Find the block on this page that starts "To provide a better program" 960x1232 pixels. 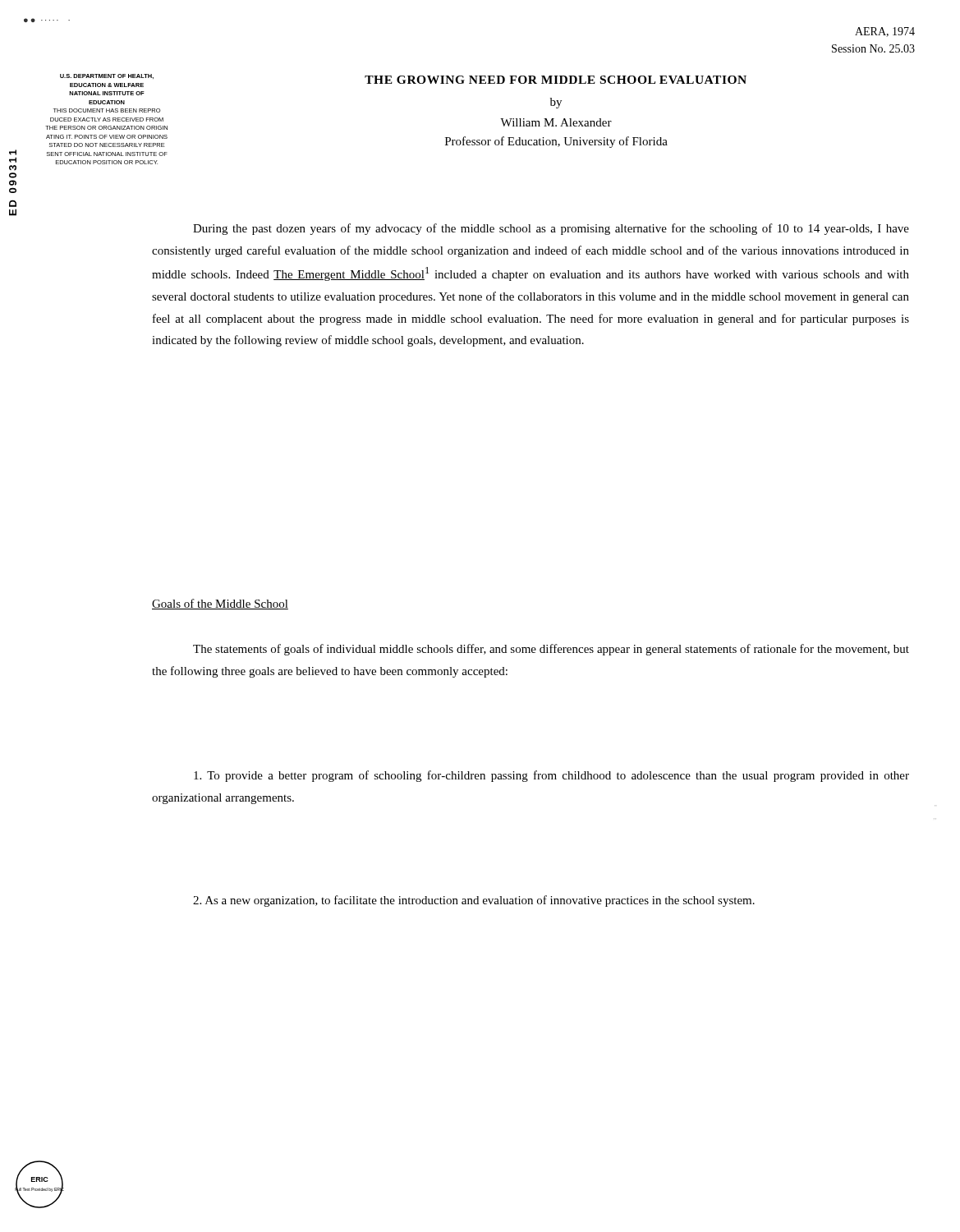[531, 787]
